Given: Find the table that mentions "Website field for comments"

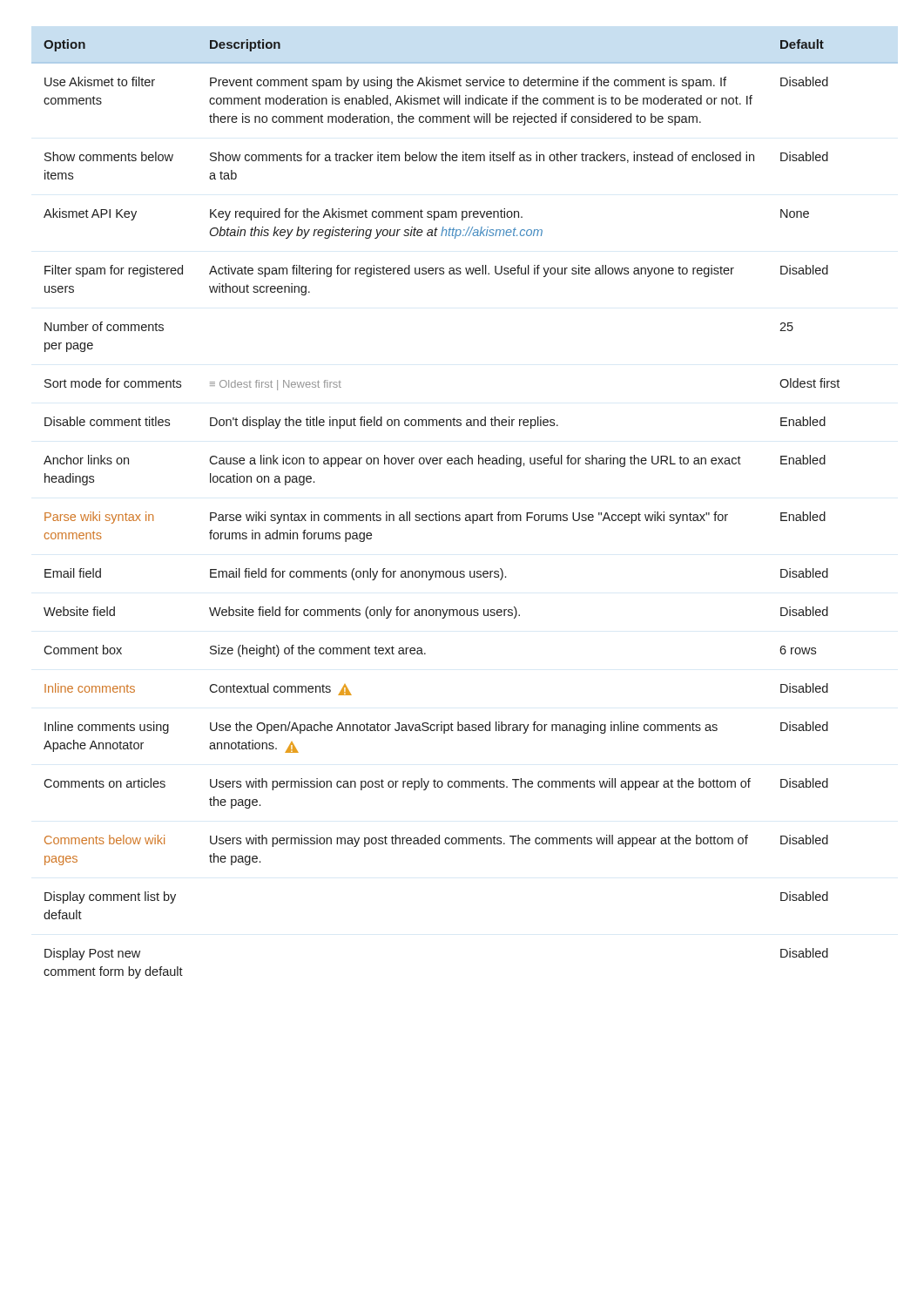Looking at the screenshot, I should coord(462,509).
